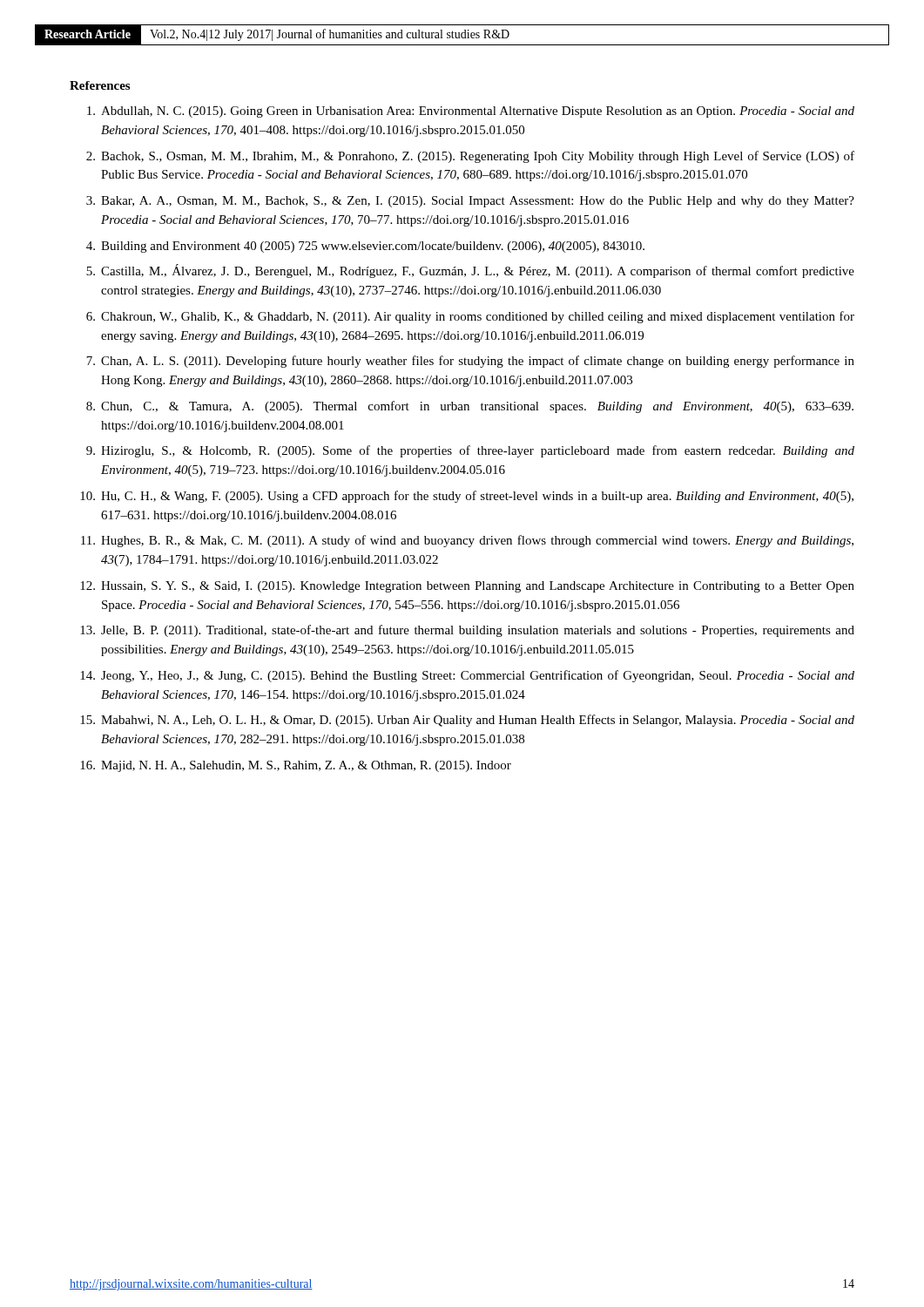Point to the block beginning "12. Hussain, S. Y. S., & Said,"
Viewport: 924px width, 1307px height.
tap(462, 596)
